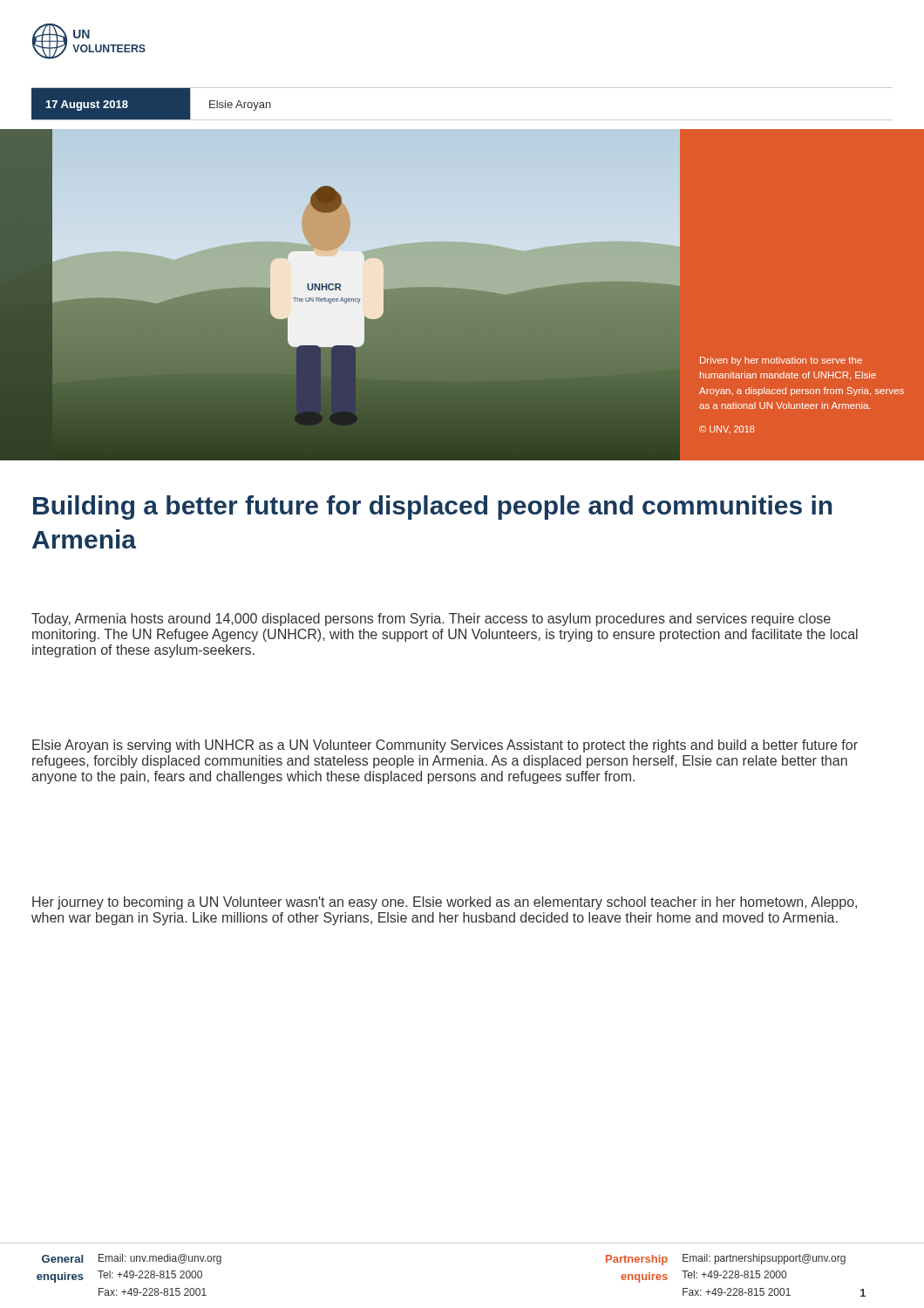This screenshot has height=1308, width=924.
Task: Point to the block beginning "Today, Armenia hosts around 14,000 displaced"
Action: (x=462, y=635)
